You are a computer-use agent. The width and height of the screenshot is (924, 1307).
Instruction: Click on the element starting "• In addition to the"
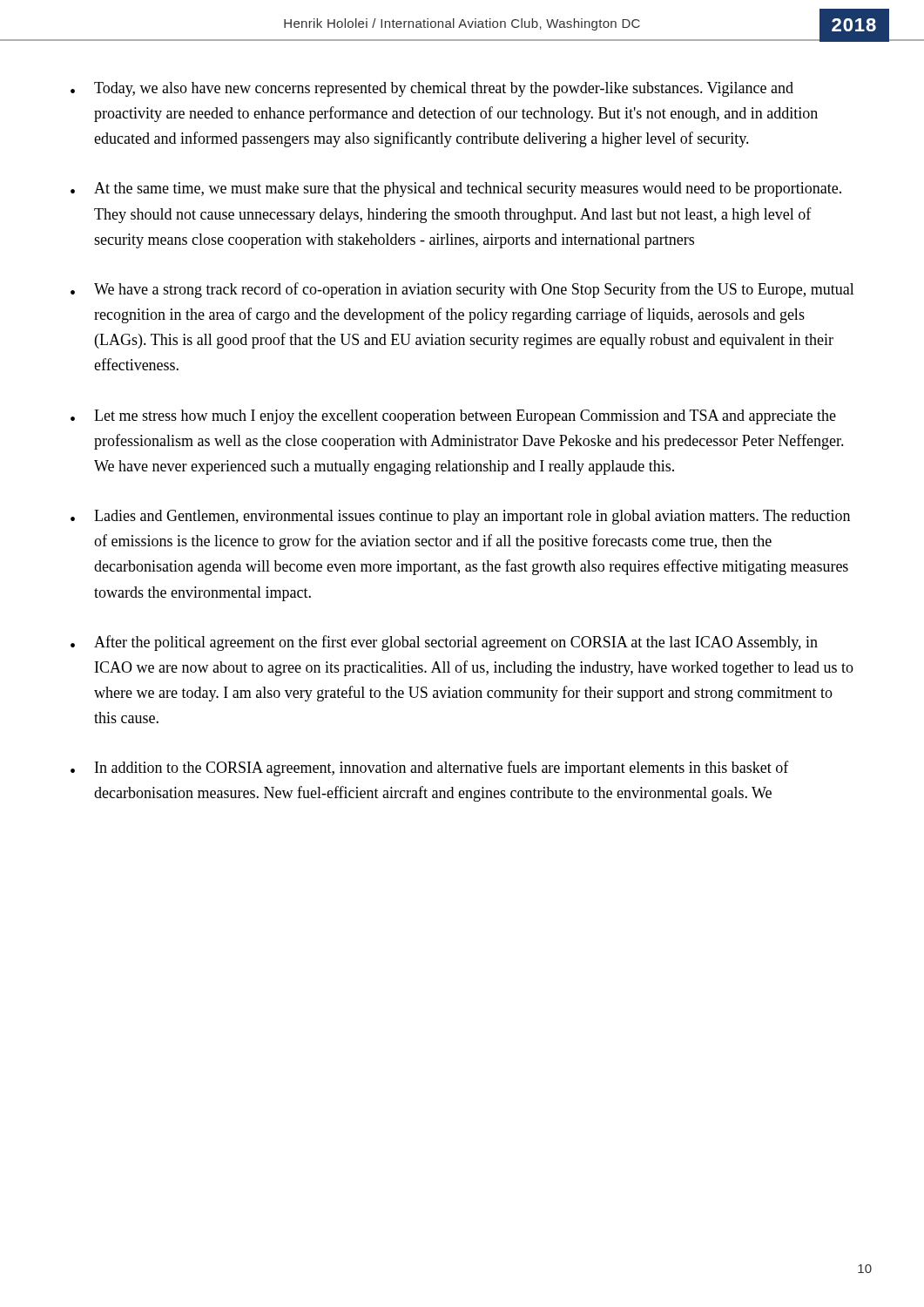click(462, 781)
